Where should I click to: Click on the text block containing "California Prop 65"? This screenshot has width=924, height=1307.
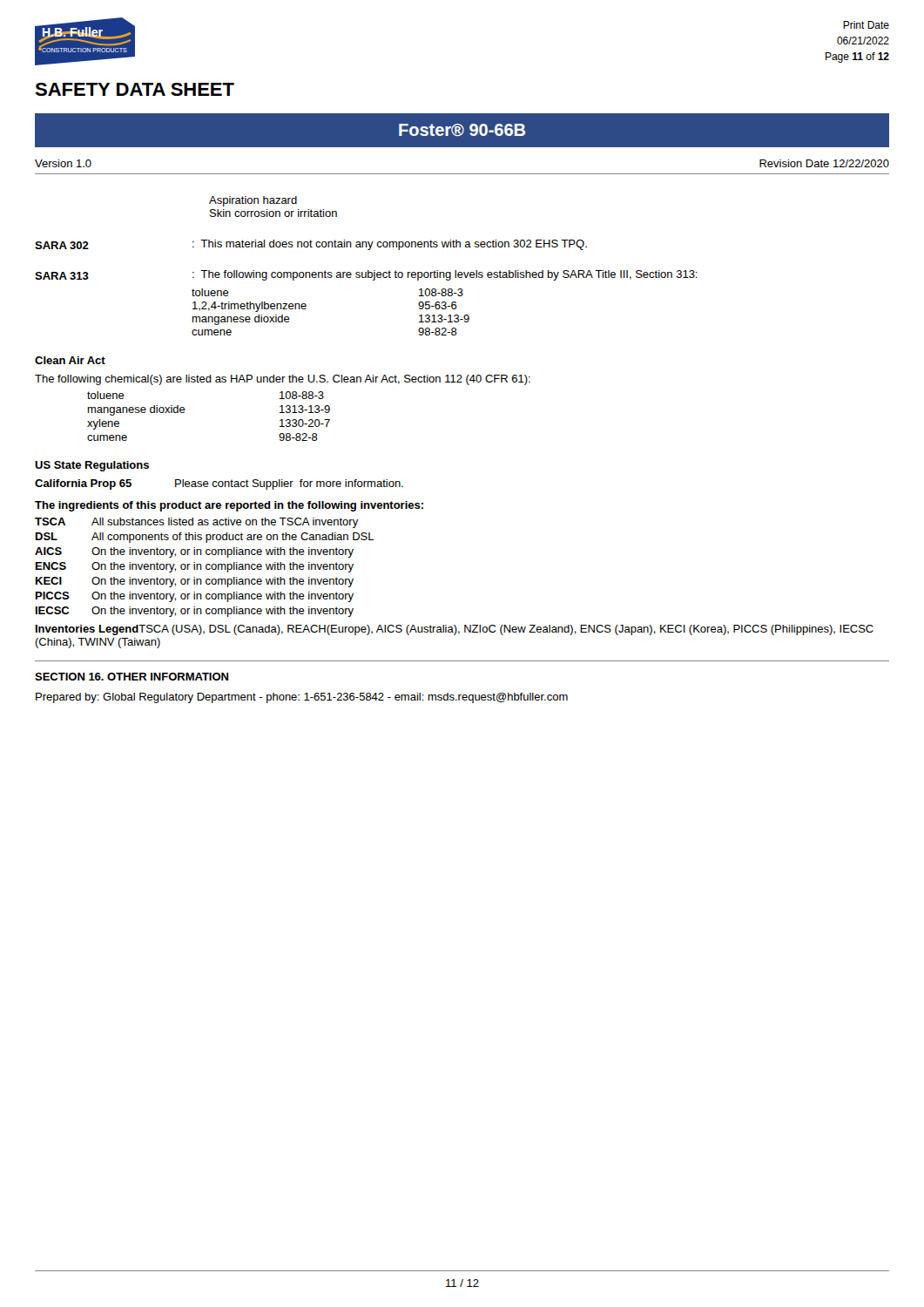pos(219,483)
